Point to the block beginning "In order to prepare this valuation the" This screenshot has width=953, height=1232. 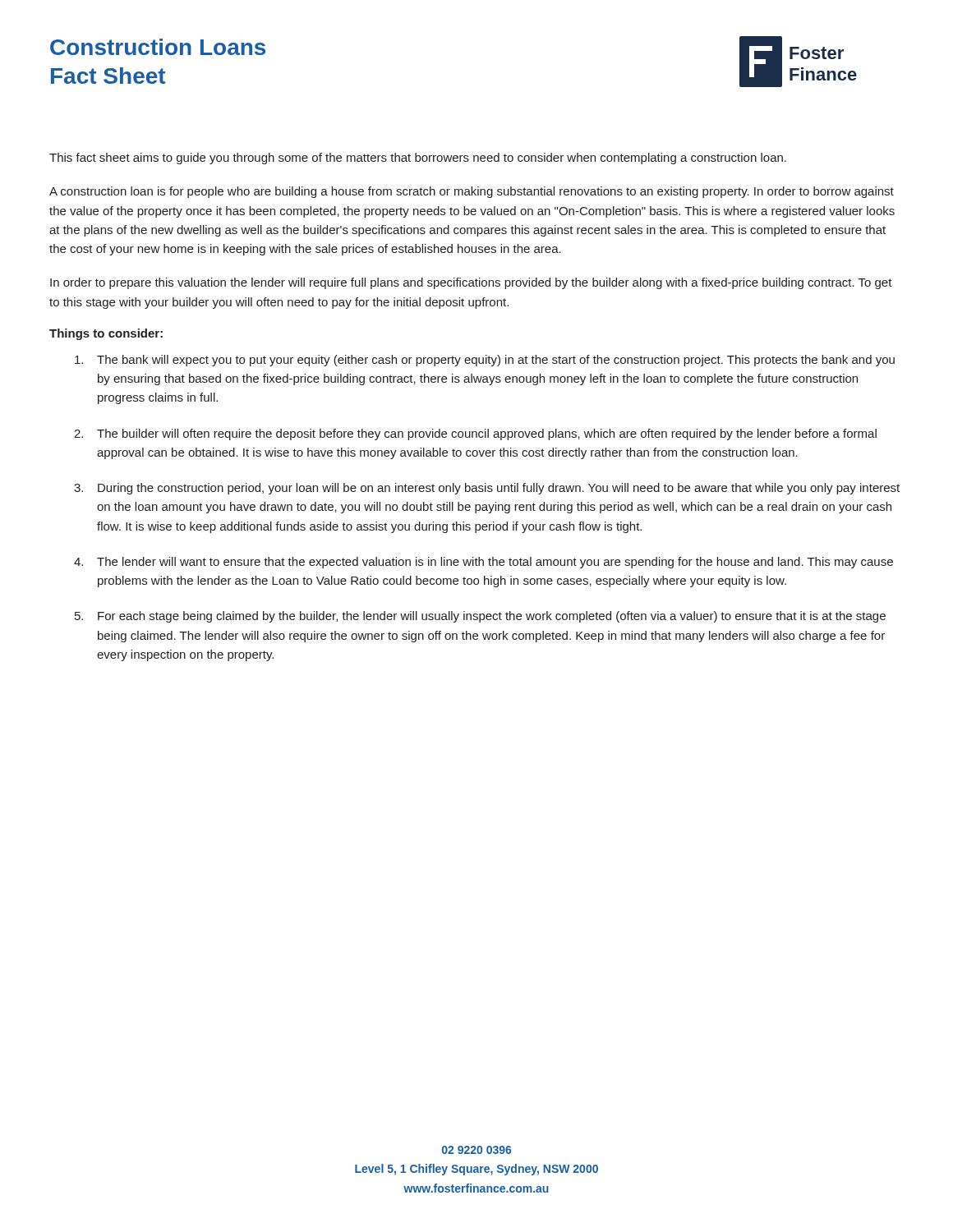click(x=470, y=292)
